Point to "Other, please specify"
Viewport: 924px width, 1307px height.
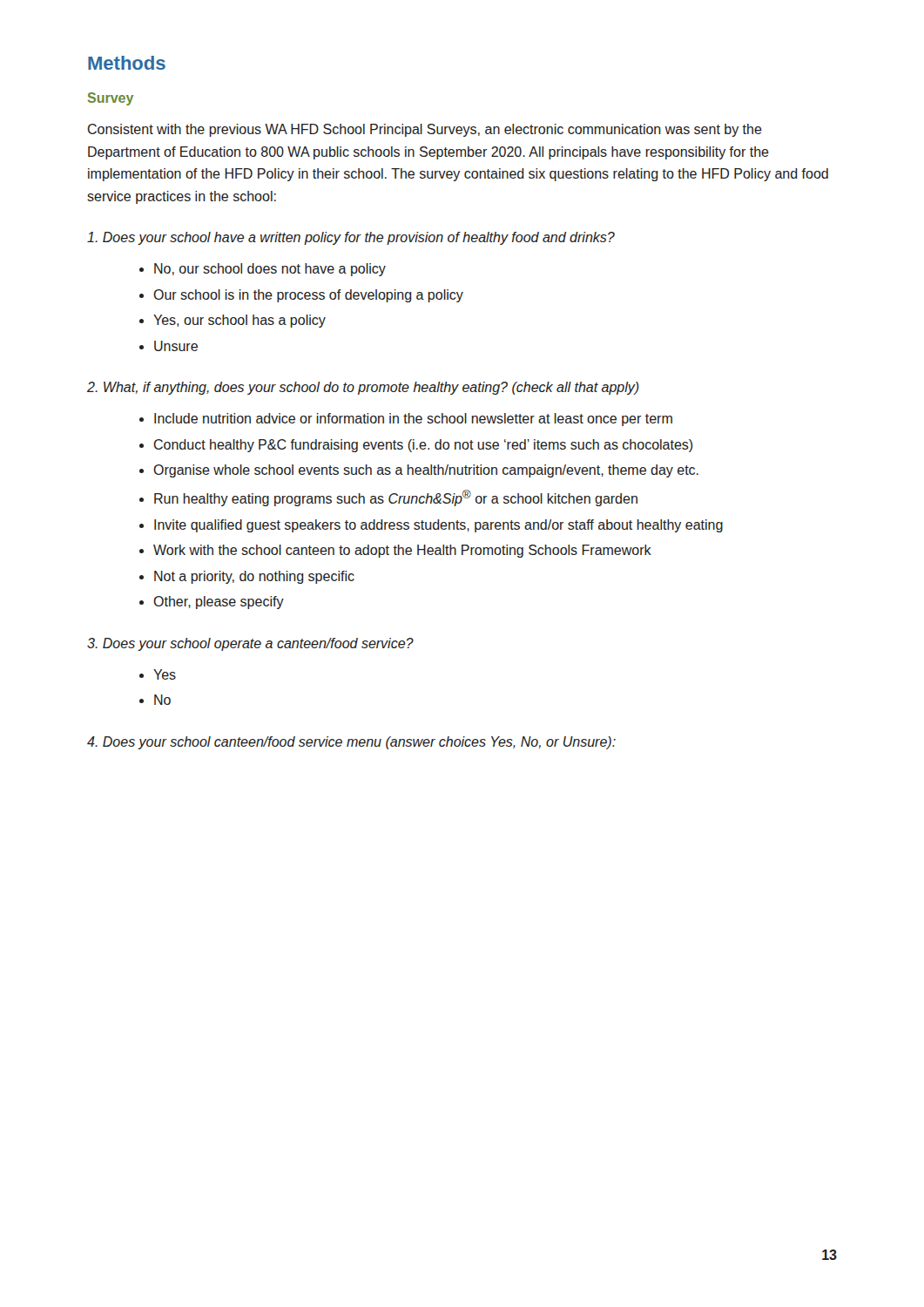218,602
